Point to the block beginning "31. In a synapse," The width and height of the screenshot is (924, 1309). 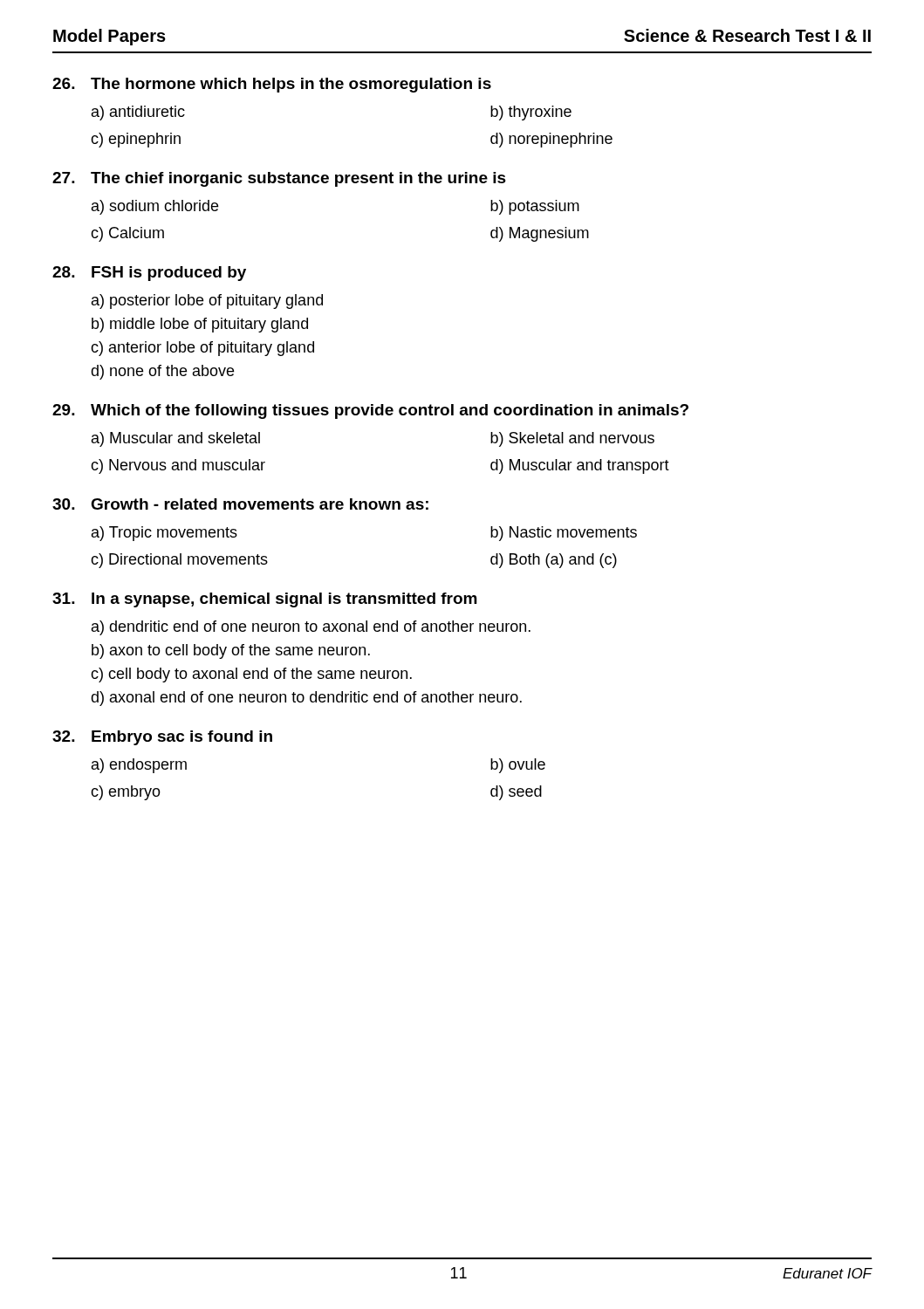(265, 600)
